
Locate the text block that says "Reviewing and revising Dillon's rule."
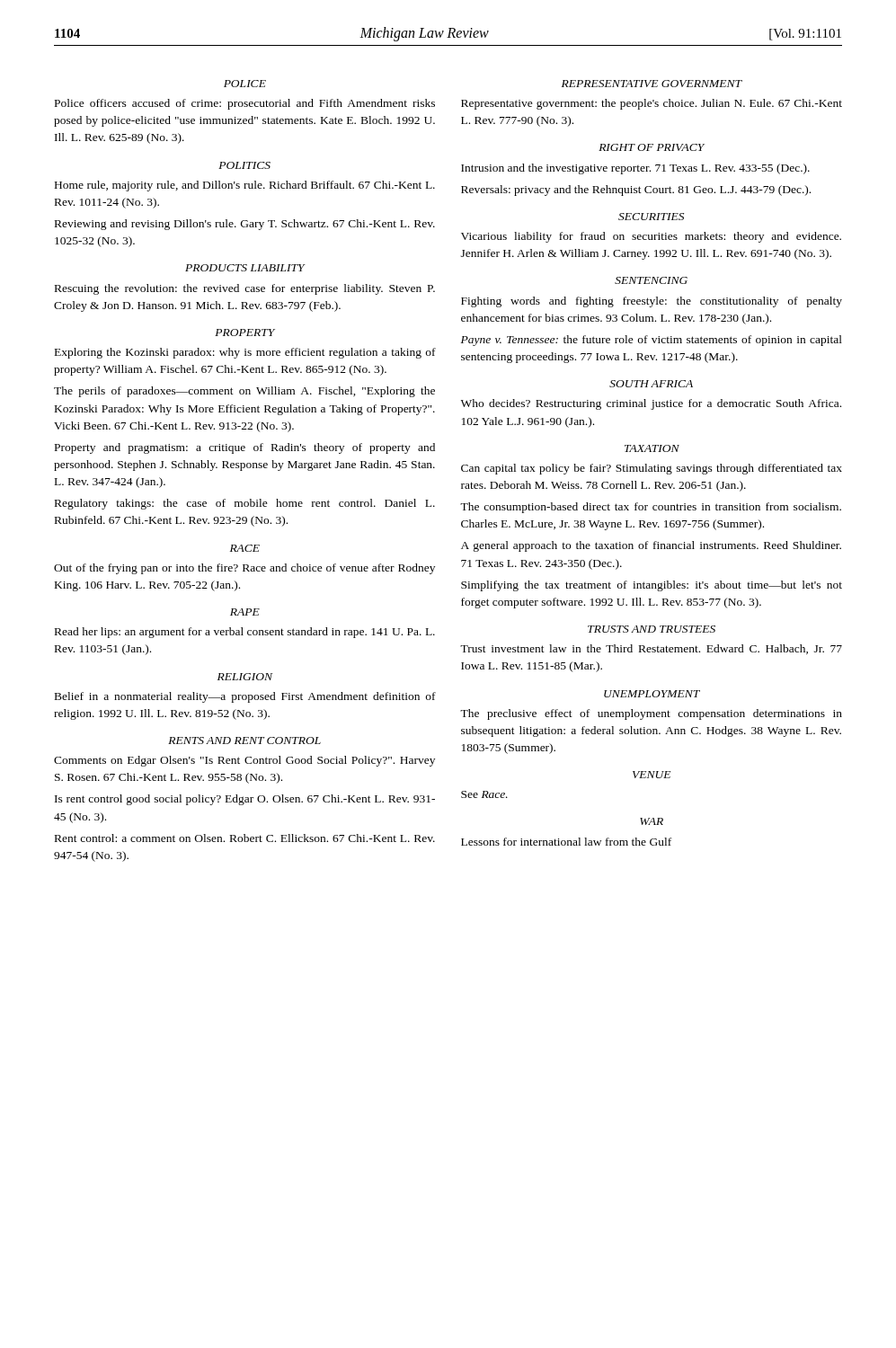pyautogui.click(x=245, y=232)
